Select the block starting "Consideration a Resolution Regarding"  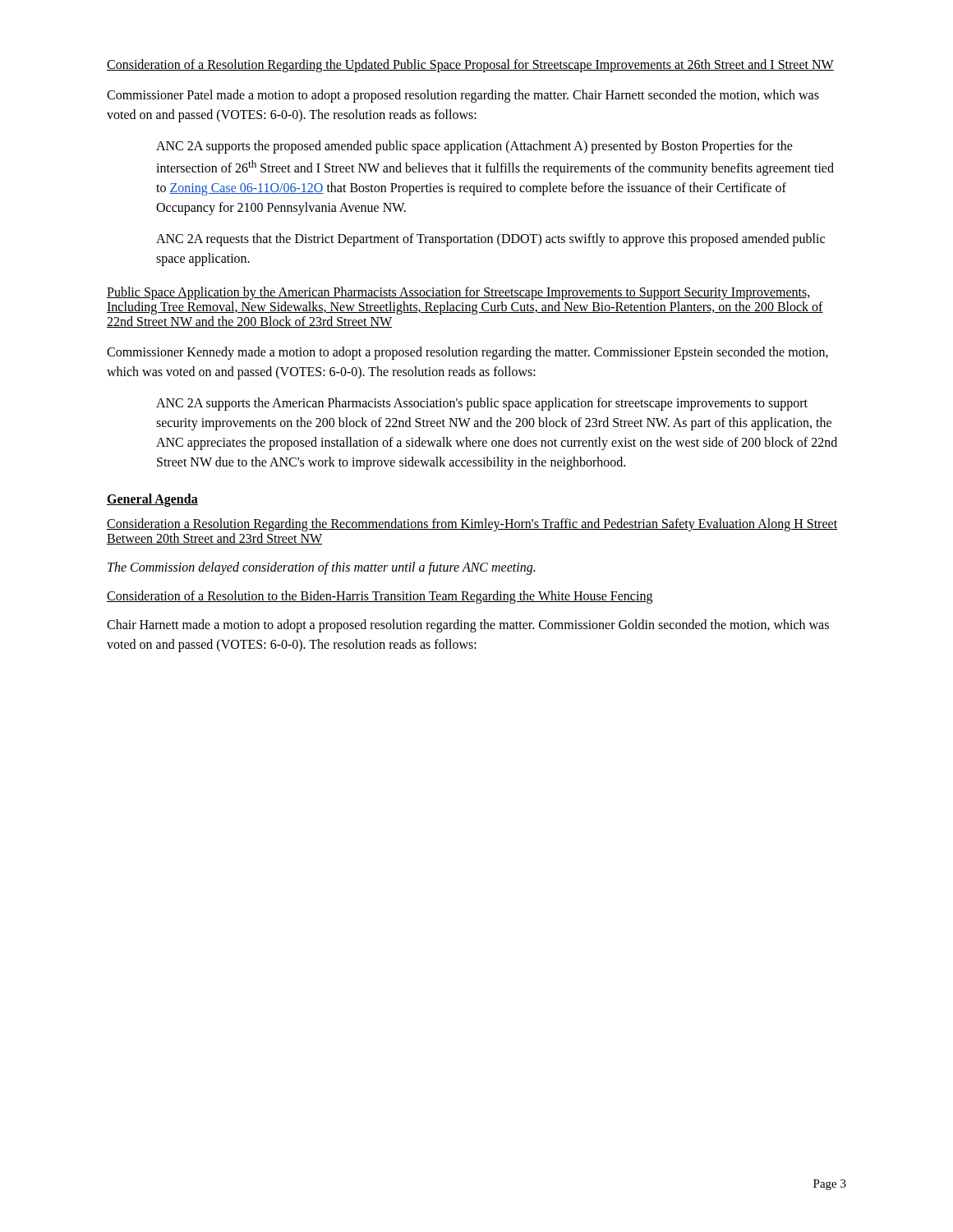tap(472, 531)
